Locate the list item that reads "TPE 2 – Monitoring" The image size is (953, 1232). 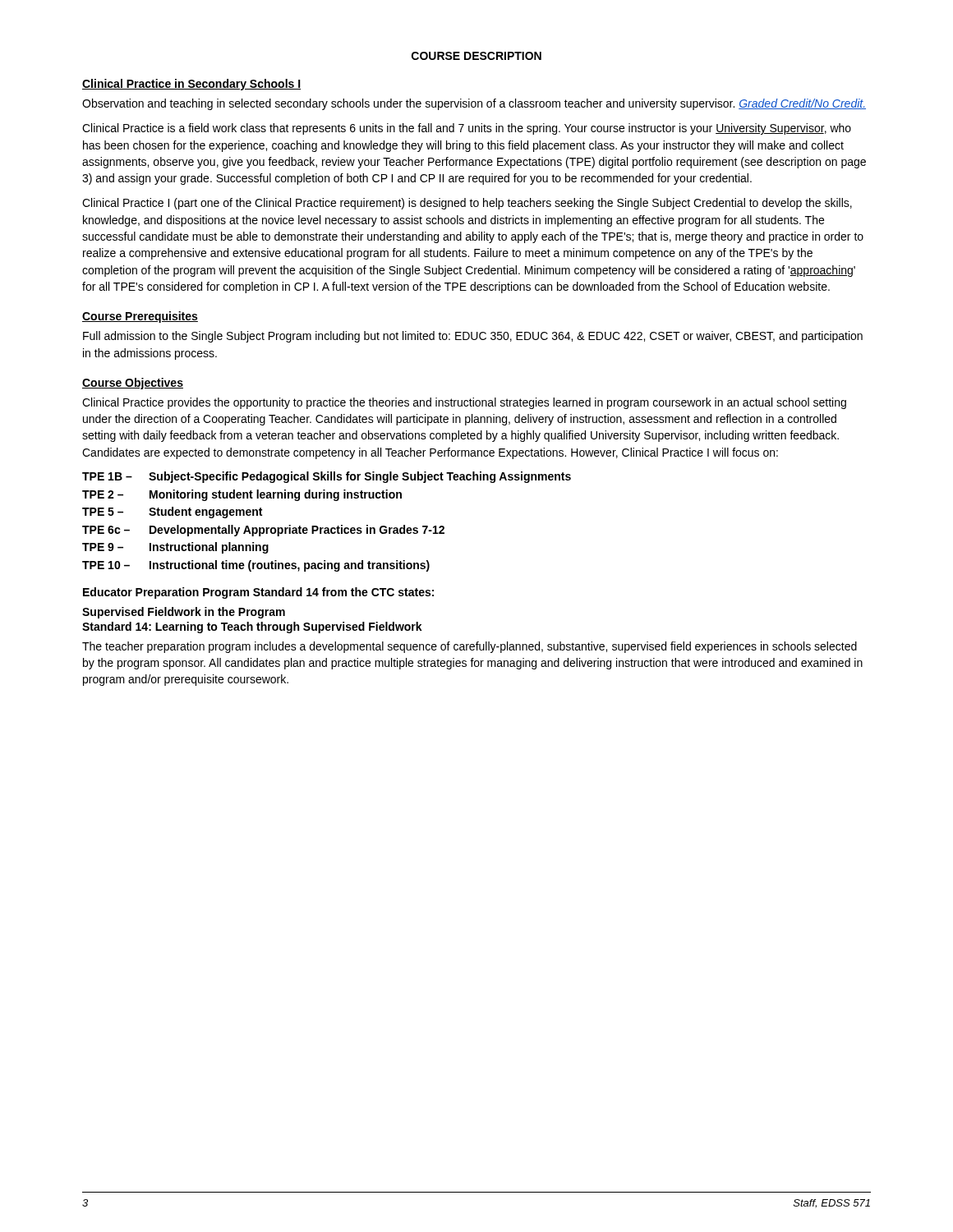(x=242, y=495)
